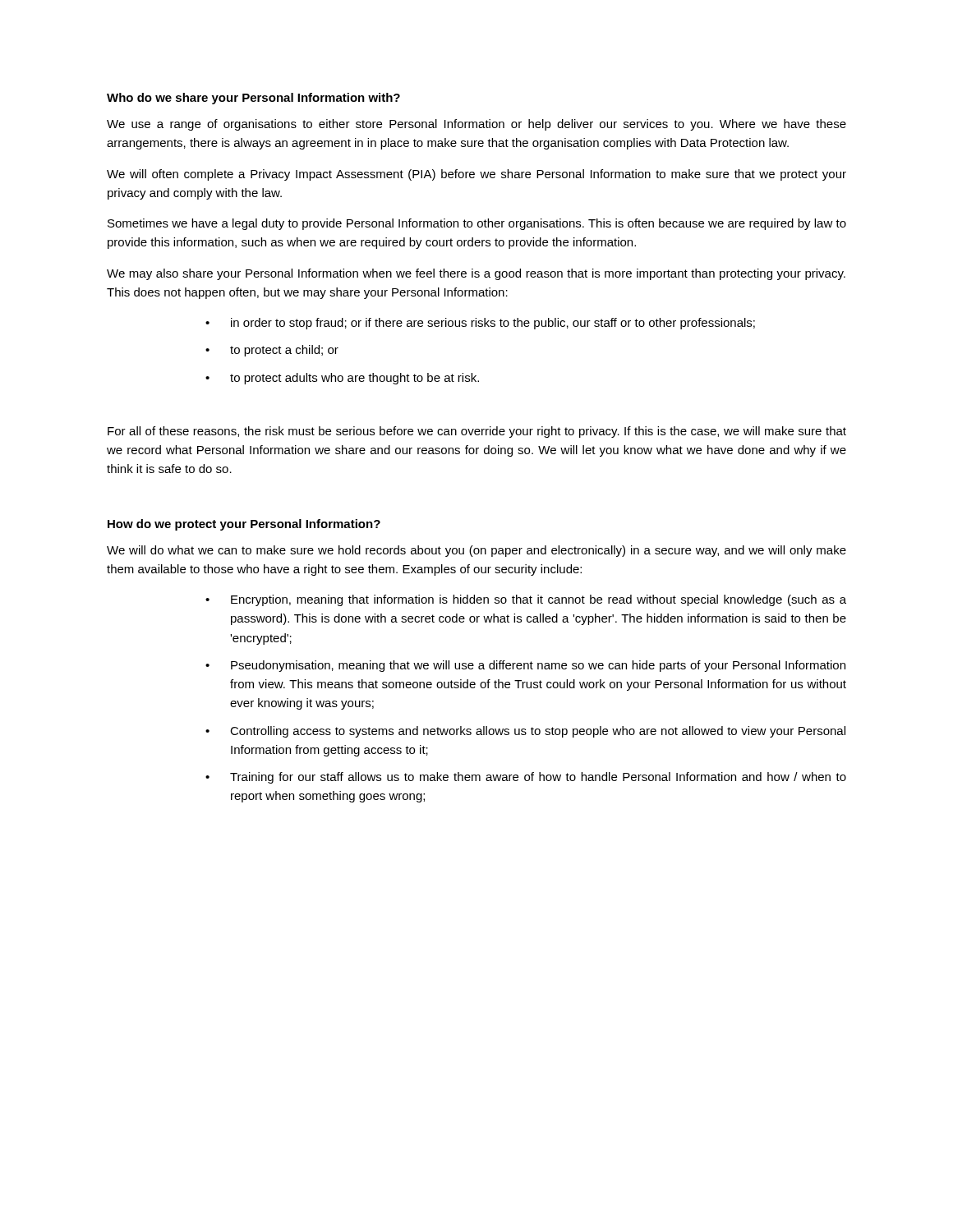Point to the region starting "How do we protect your Personal"

pyautogui.click(x=244, y=523)
